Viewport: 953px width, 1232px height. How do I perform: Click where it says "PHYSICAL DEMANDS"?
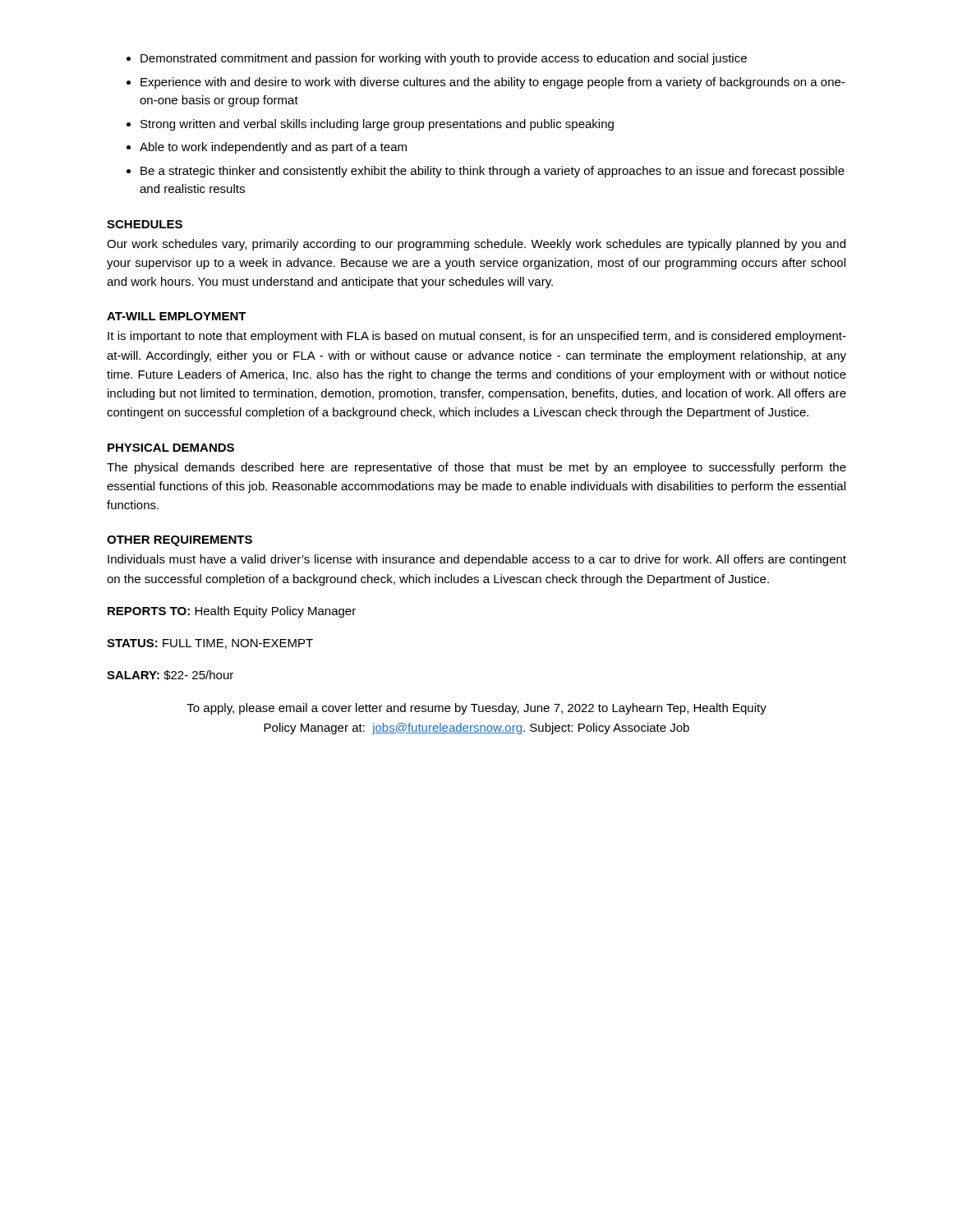[x=171, y=447]
